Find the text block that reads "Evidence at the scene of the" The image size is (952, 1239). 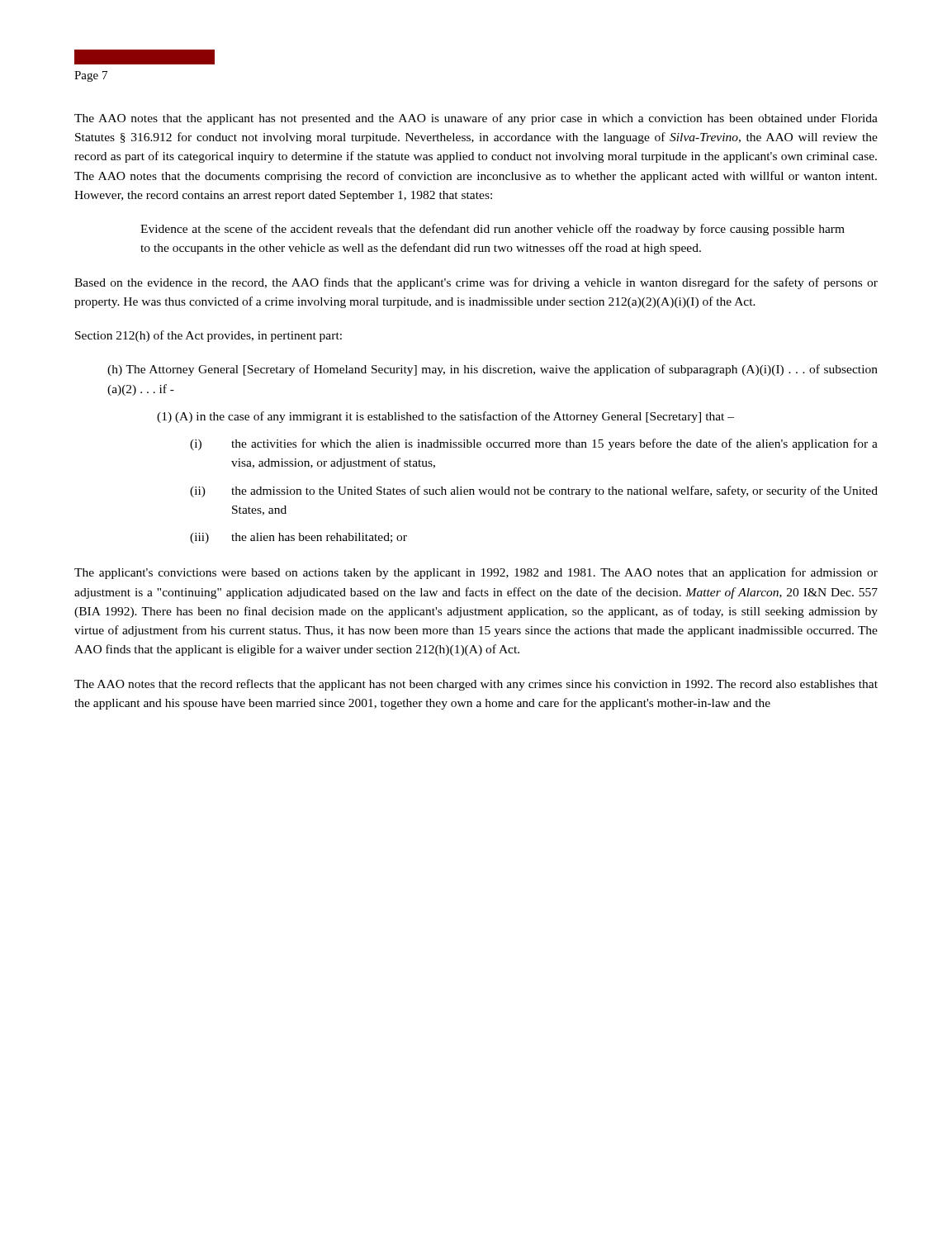pyautogui.click(x=493, y=238)
